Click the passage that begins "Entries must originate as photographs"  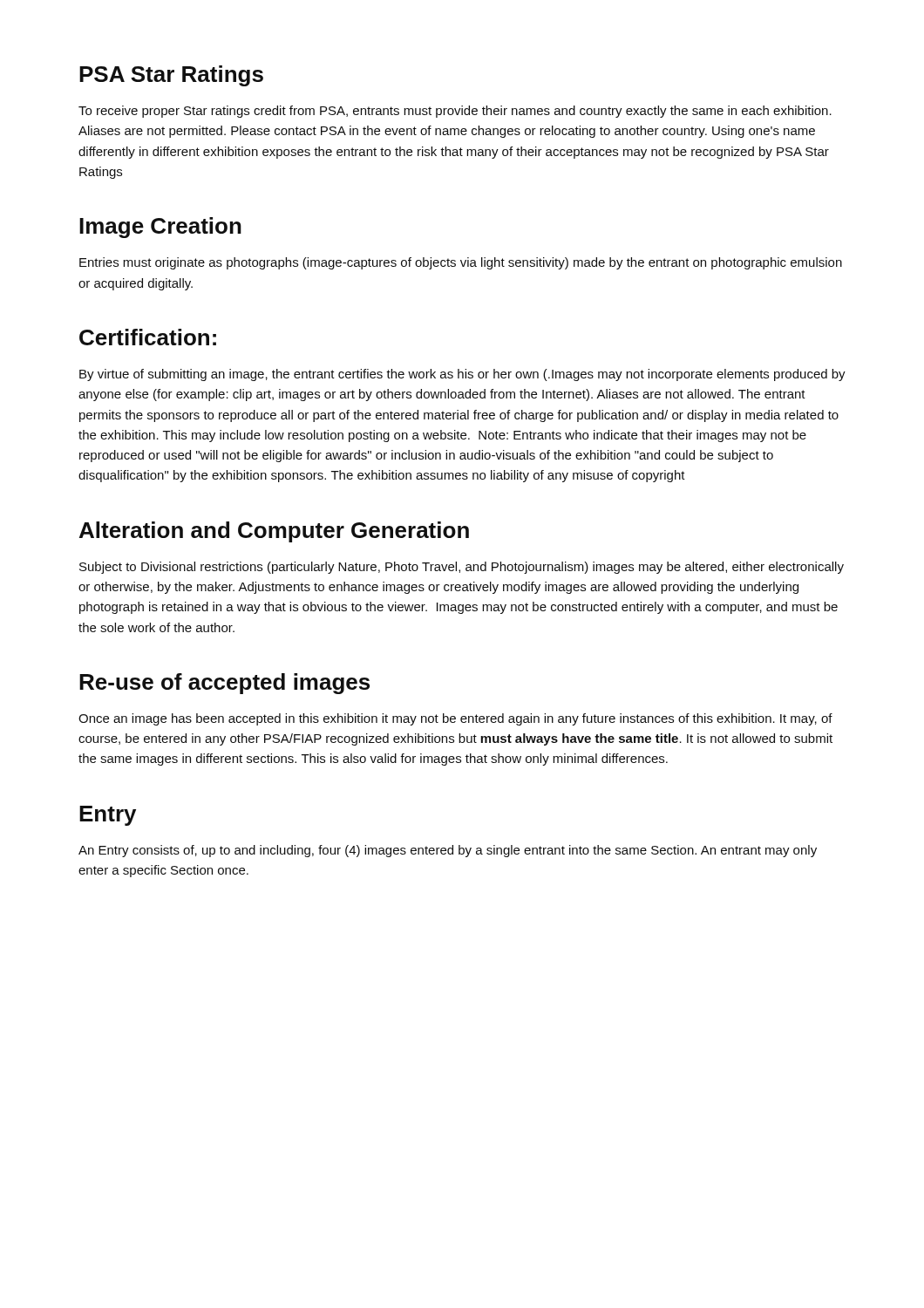click(460, 273)
